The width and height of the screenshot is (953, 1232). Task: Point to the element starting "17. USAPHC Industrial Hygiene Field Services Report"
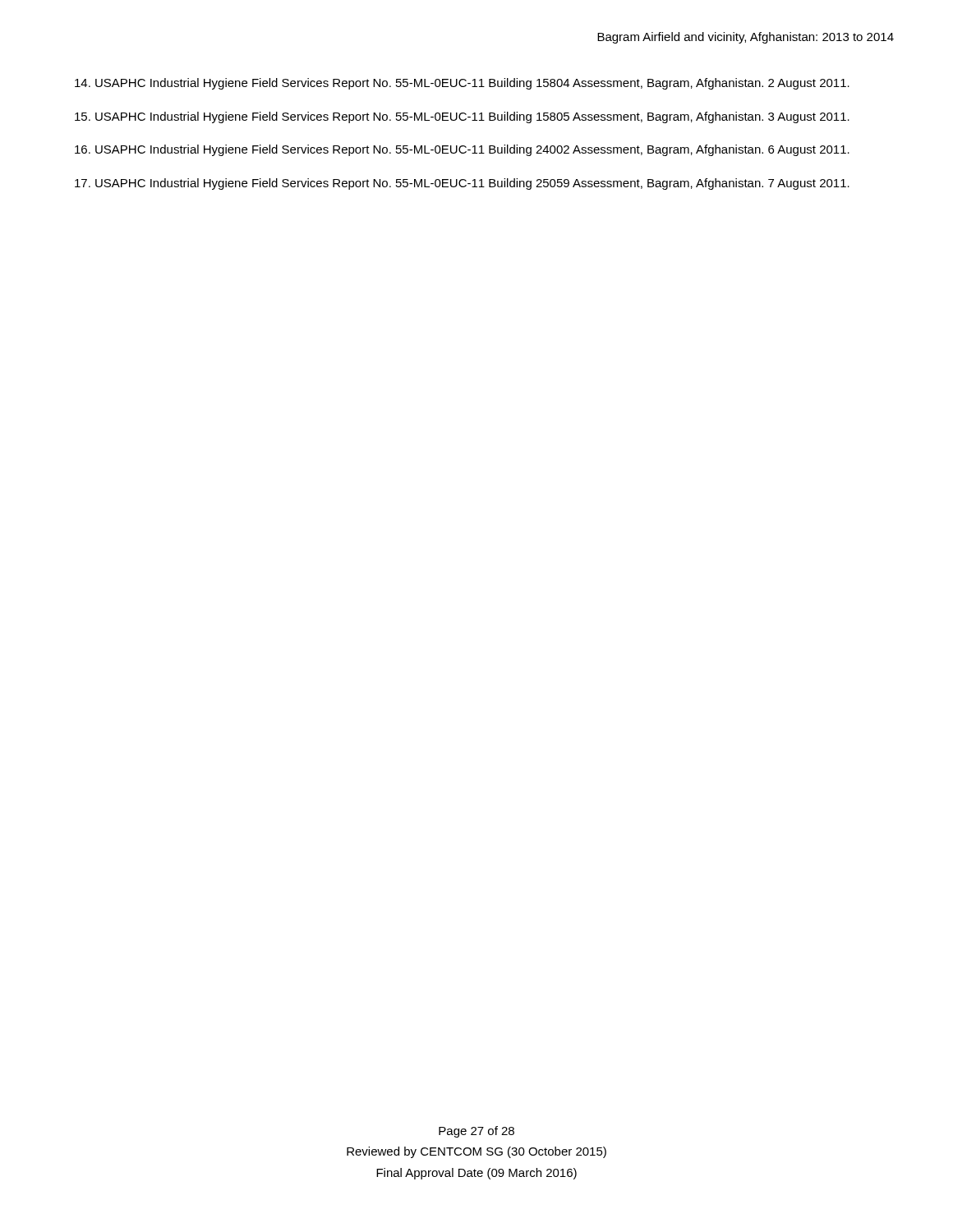pyautogui.click(x=462, y=182)
